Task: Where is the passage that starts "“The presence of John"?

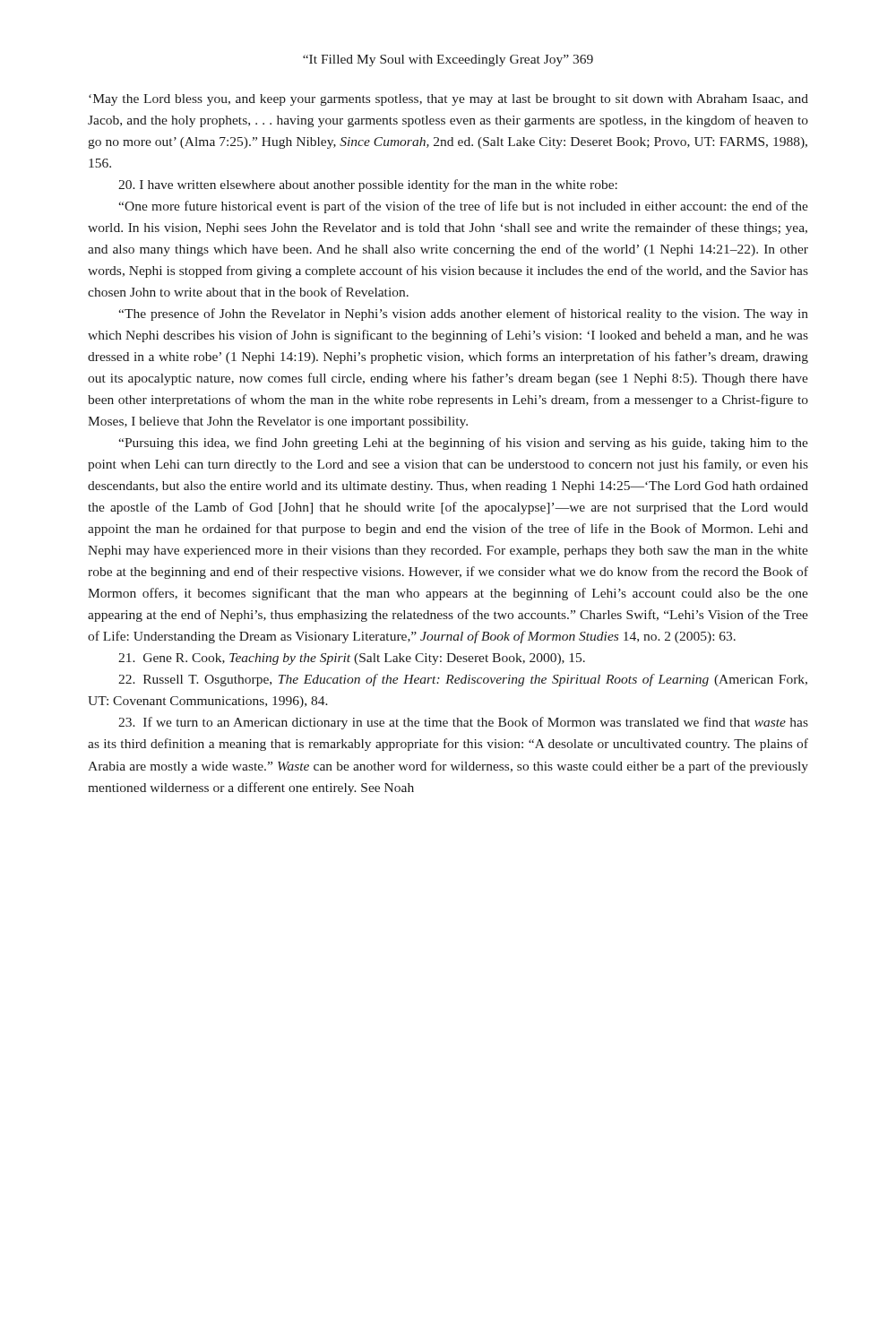Action: tap(448, 367)
